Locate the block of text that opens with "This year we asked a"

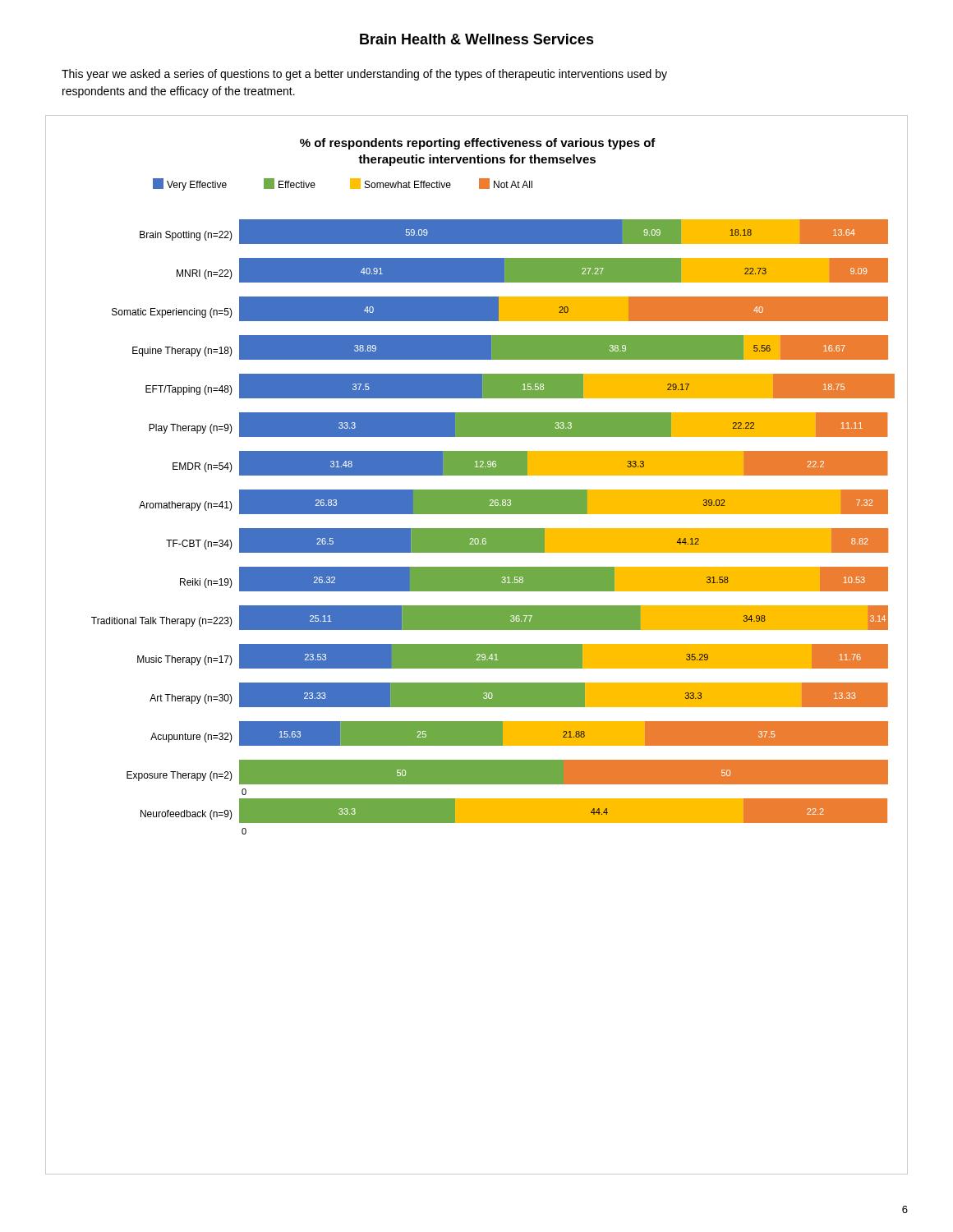[364, 83]
